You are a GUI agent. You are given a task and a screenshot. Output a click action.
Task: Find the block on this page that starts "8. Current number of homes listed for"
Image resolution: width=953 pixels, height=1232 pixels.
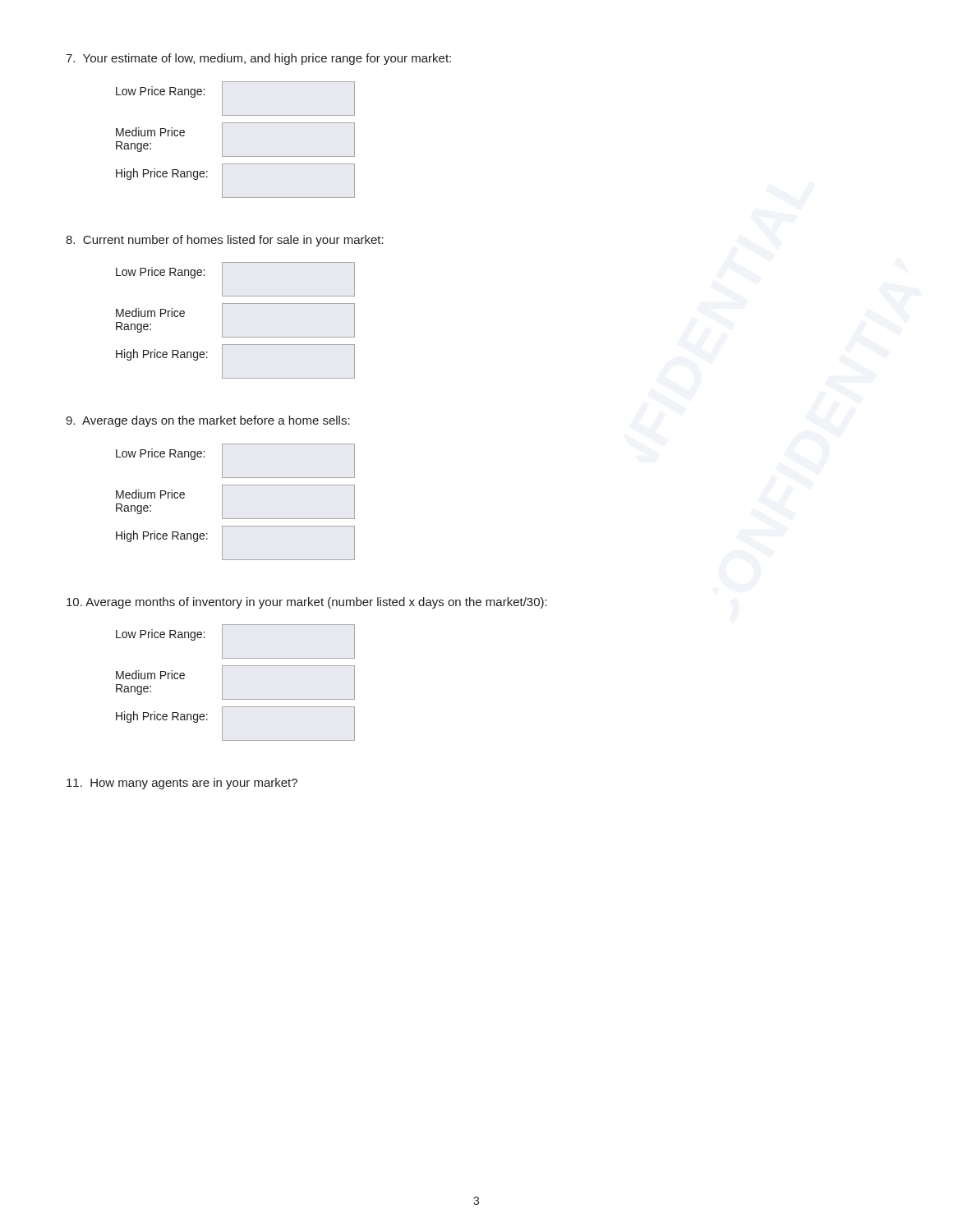coord(225,241)
